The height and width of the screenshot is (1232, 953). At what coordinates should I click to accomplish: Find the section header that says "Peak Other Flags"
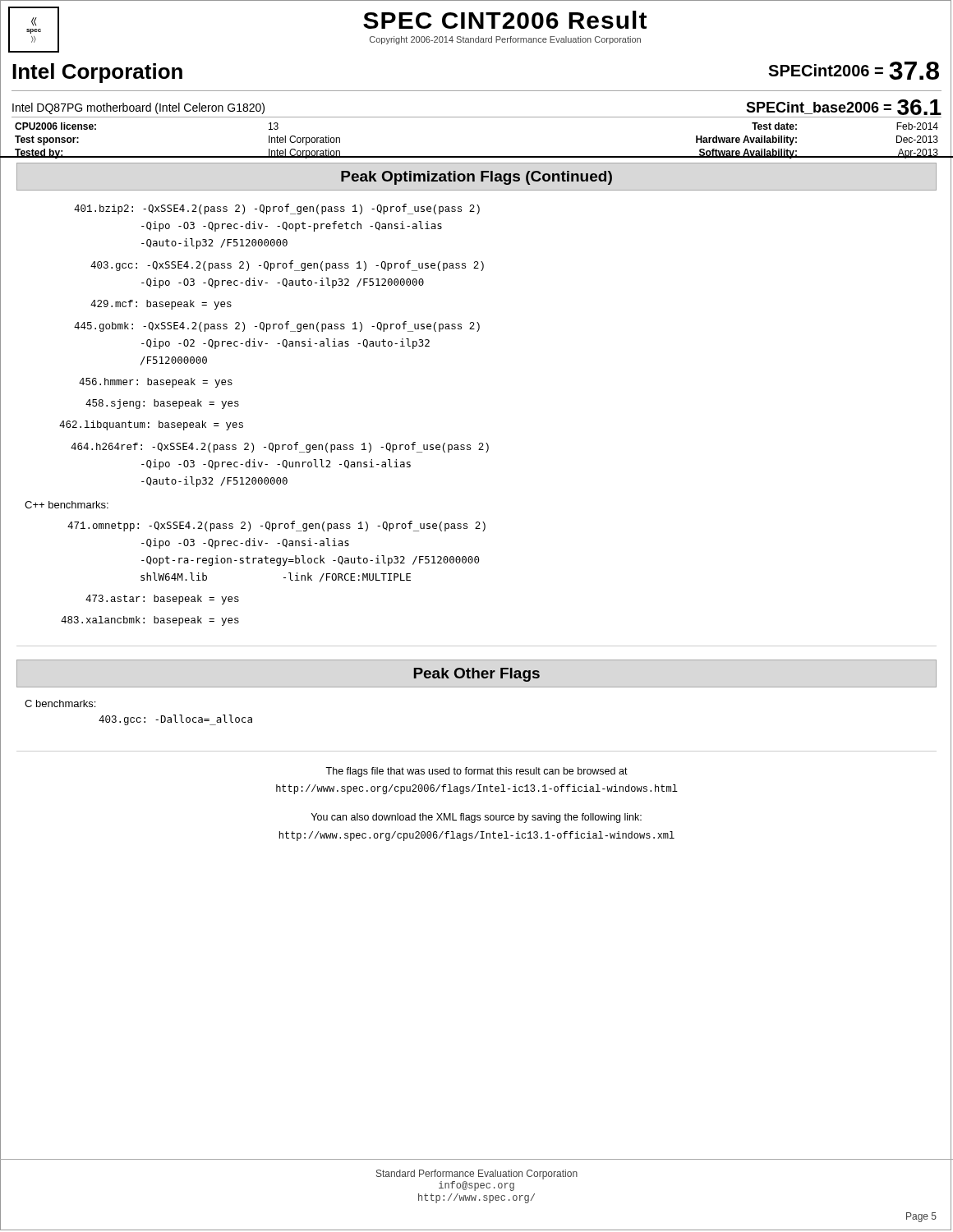coord(476,673)
